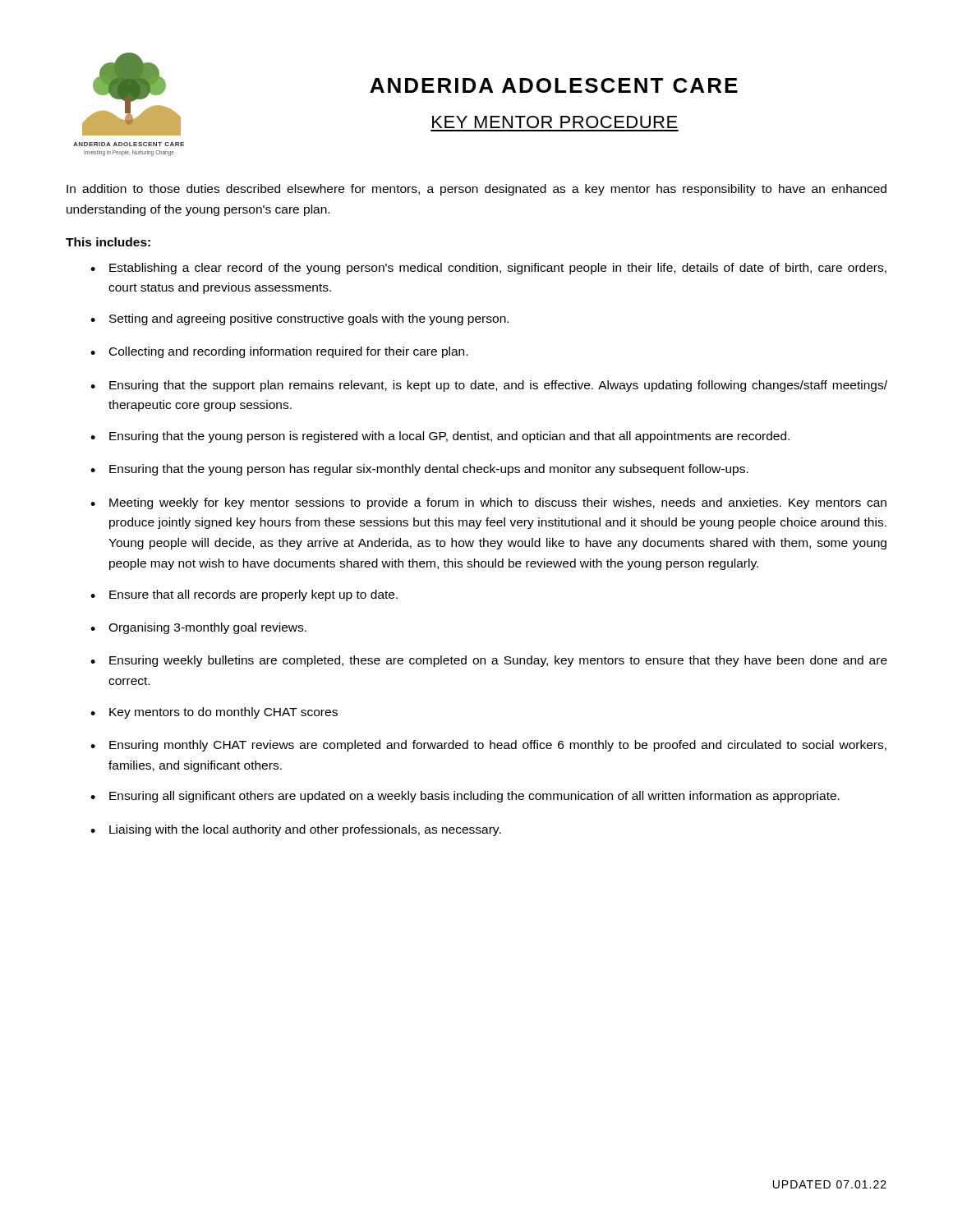This screenshot has width=953, height=1232.
Task: Find the element starting "• Ensuring that the support plan remains"
Action: coord(489,395)
